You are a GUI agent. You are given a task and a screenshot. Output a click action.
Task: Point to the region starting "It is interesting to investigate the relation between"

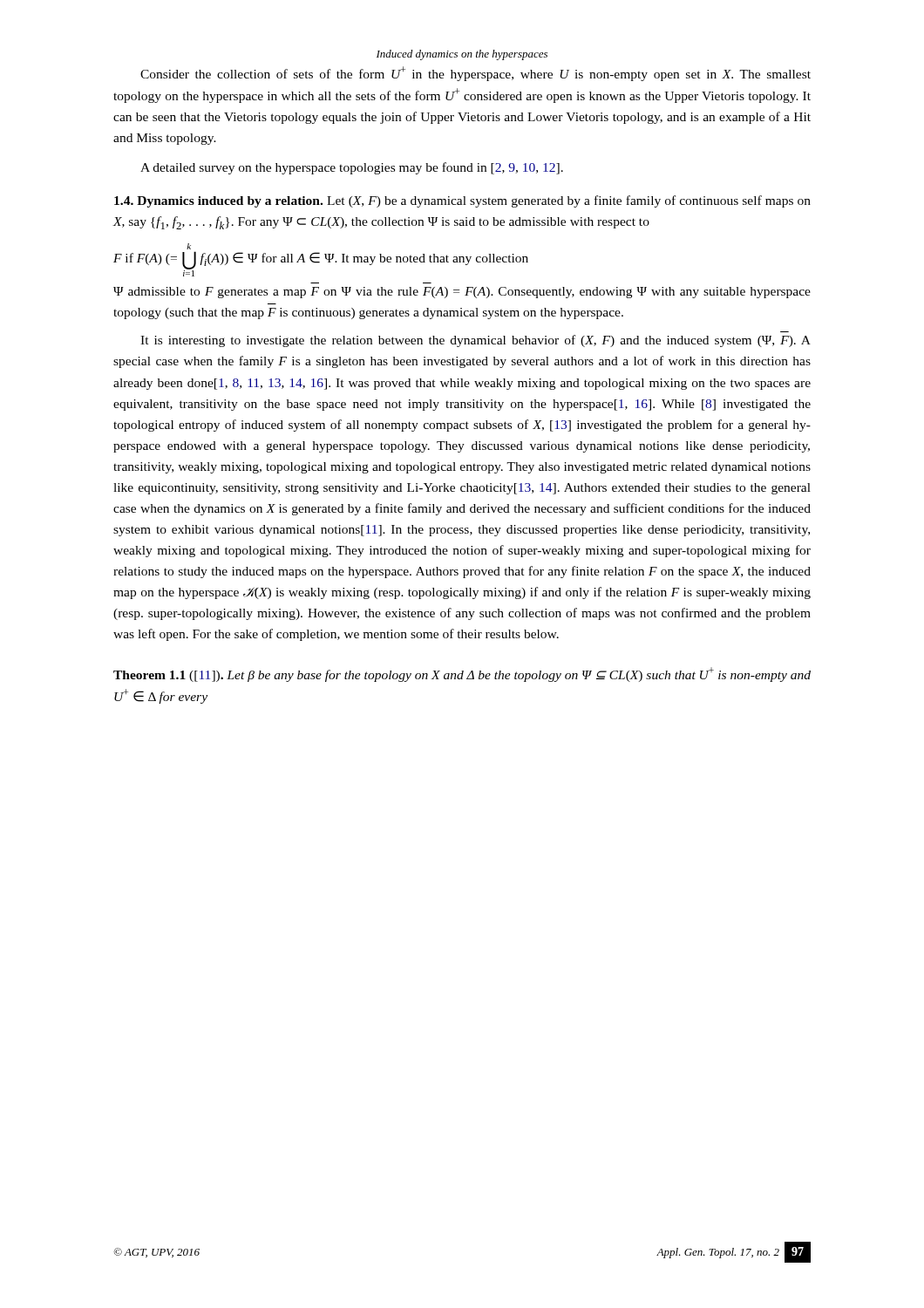(x=462, y=487)
